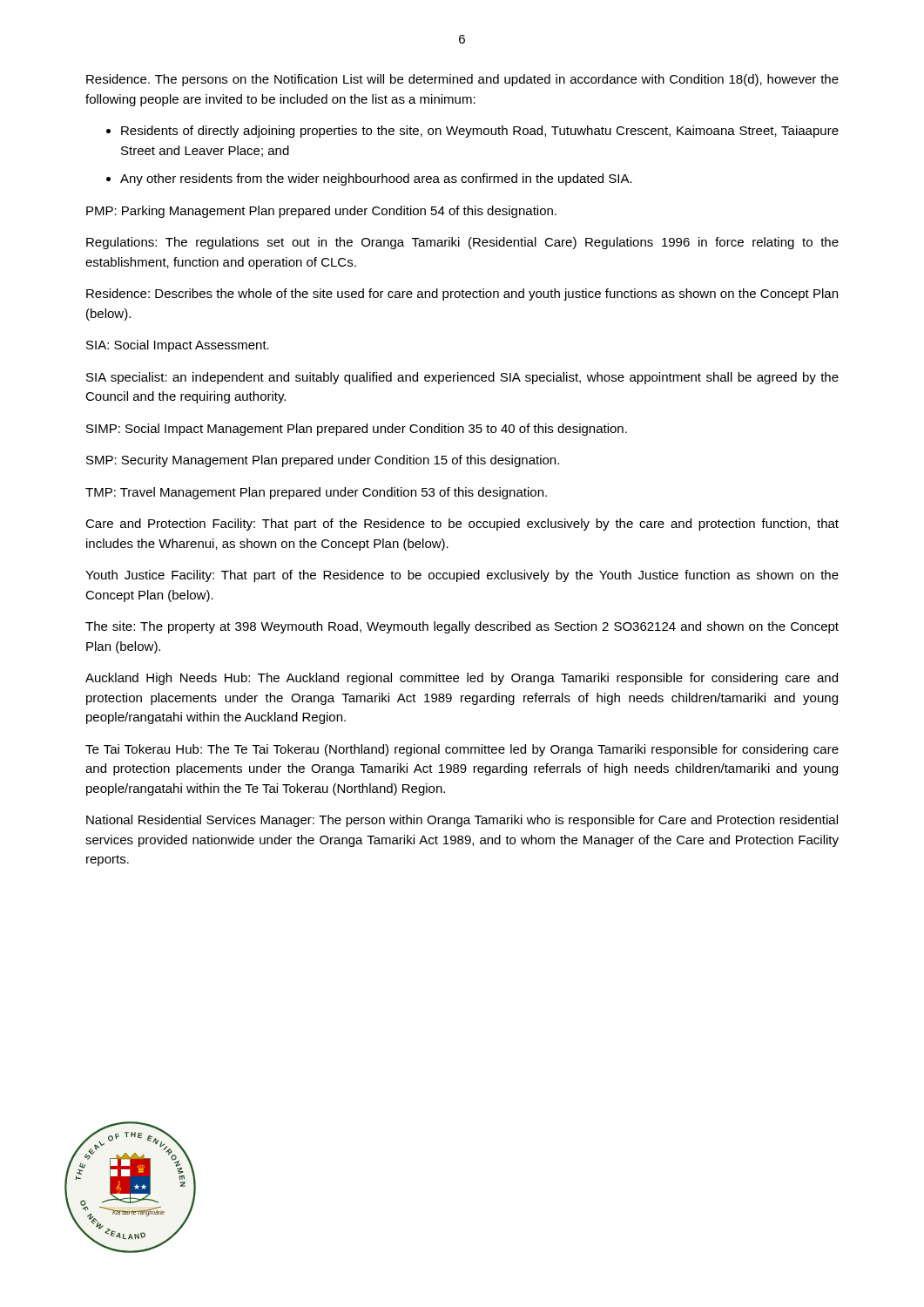Select the passage starting "Residence: Describes the whole of the"
The image size is (924, 1307).
(462, 303)
